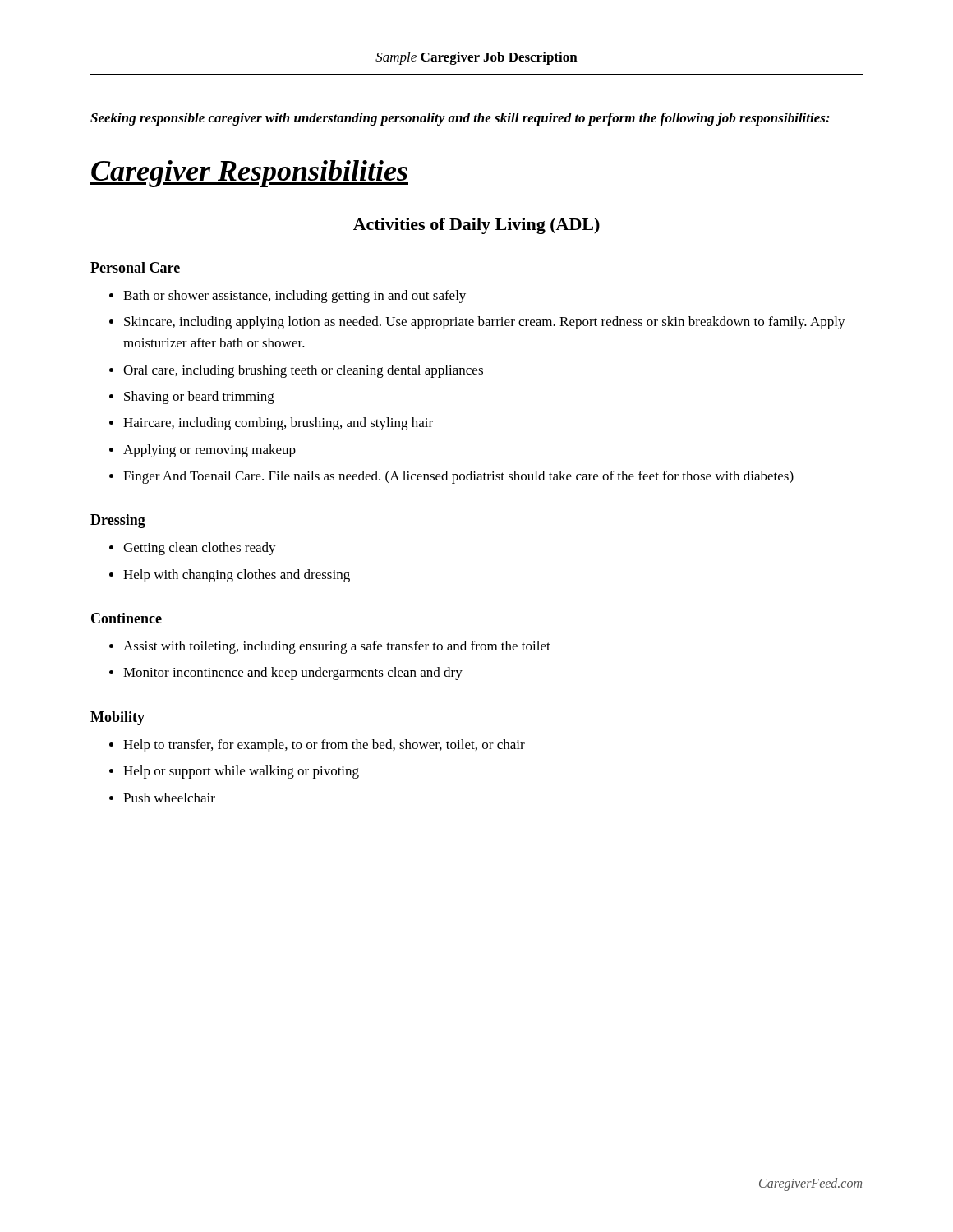
Task: Click where it says "Help with changing clothes and dressing"
Action: (237, 574)
